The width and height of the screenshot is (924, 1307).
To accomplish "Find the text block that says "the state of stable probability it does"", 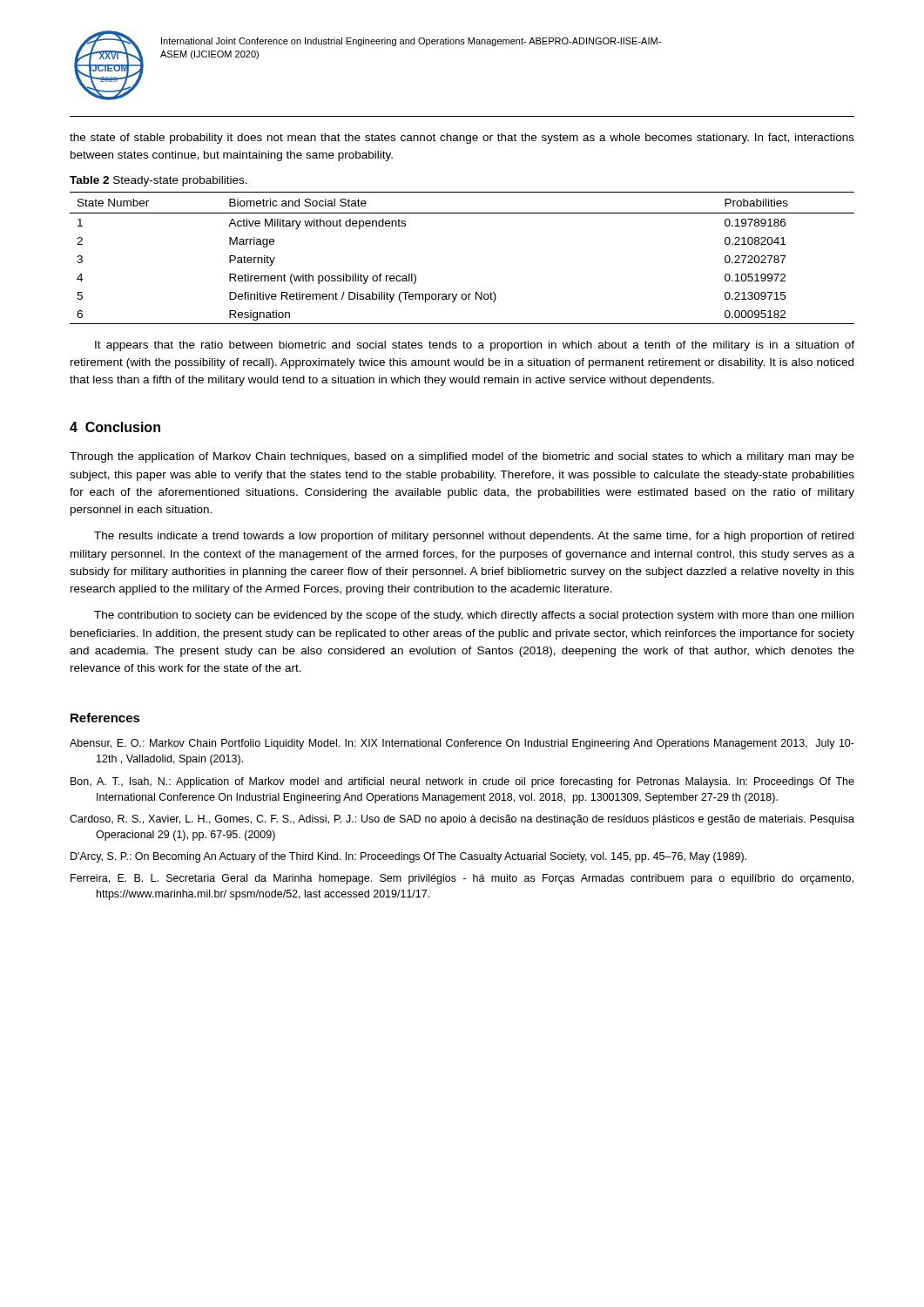I will 462,146.
